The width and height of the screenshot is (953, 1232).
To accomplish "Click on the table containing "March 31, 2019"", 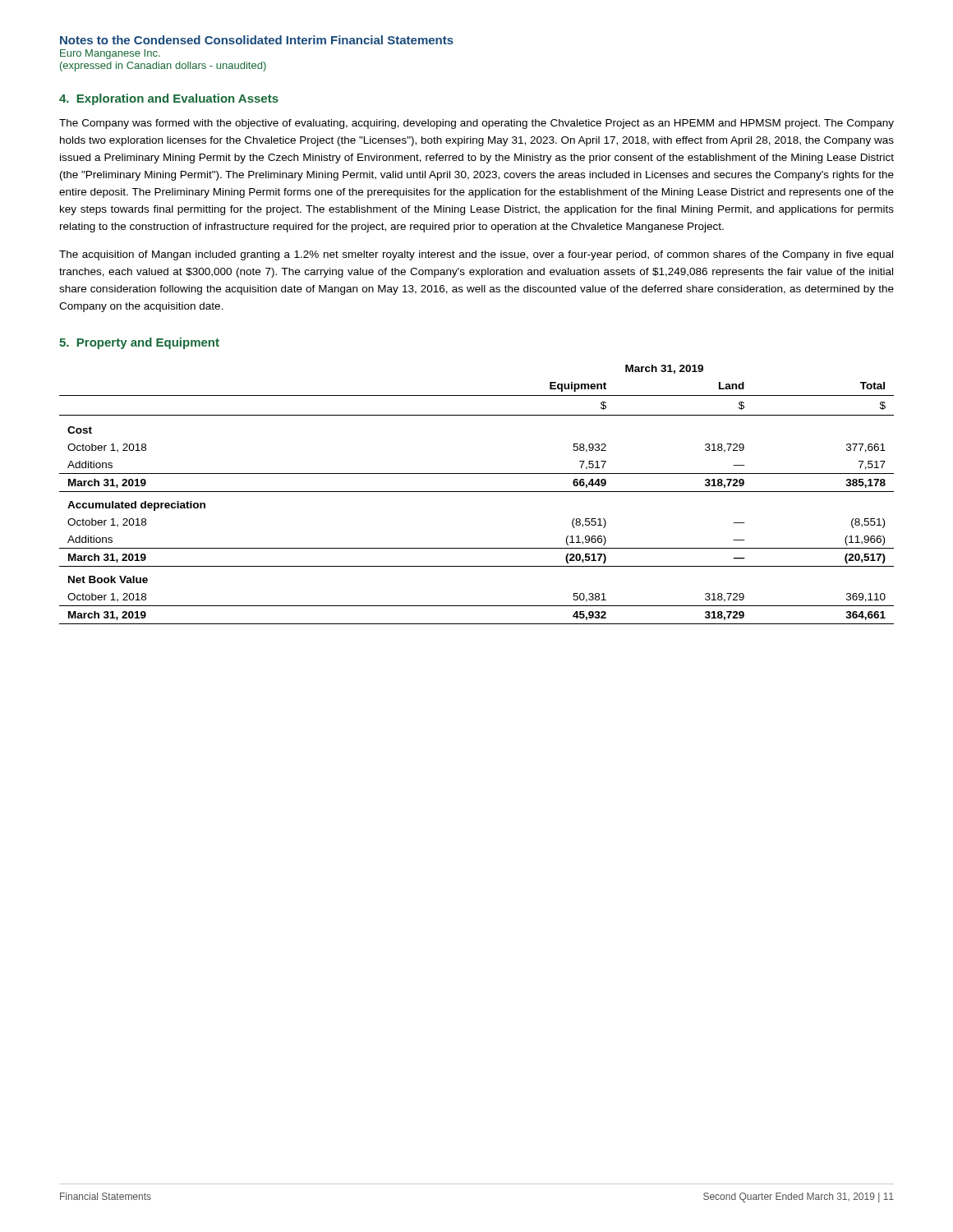I will click(x=476, y=492).
